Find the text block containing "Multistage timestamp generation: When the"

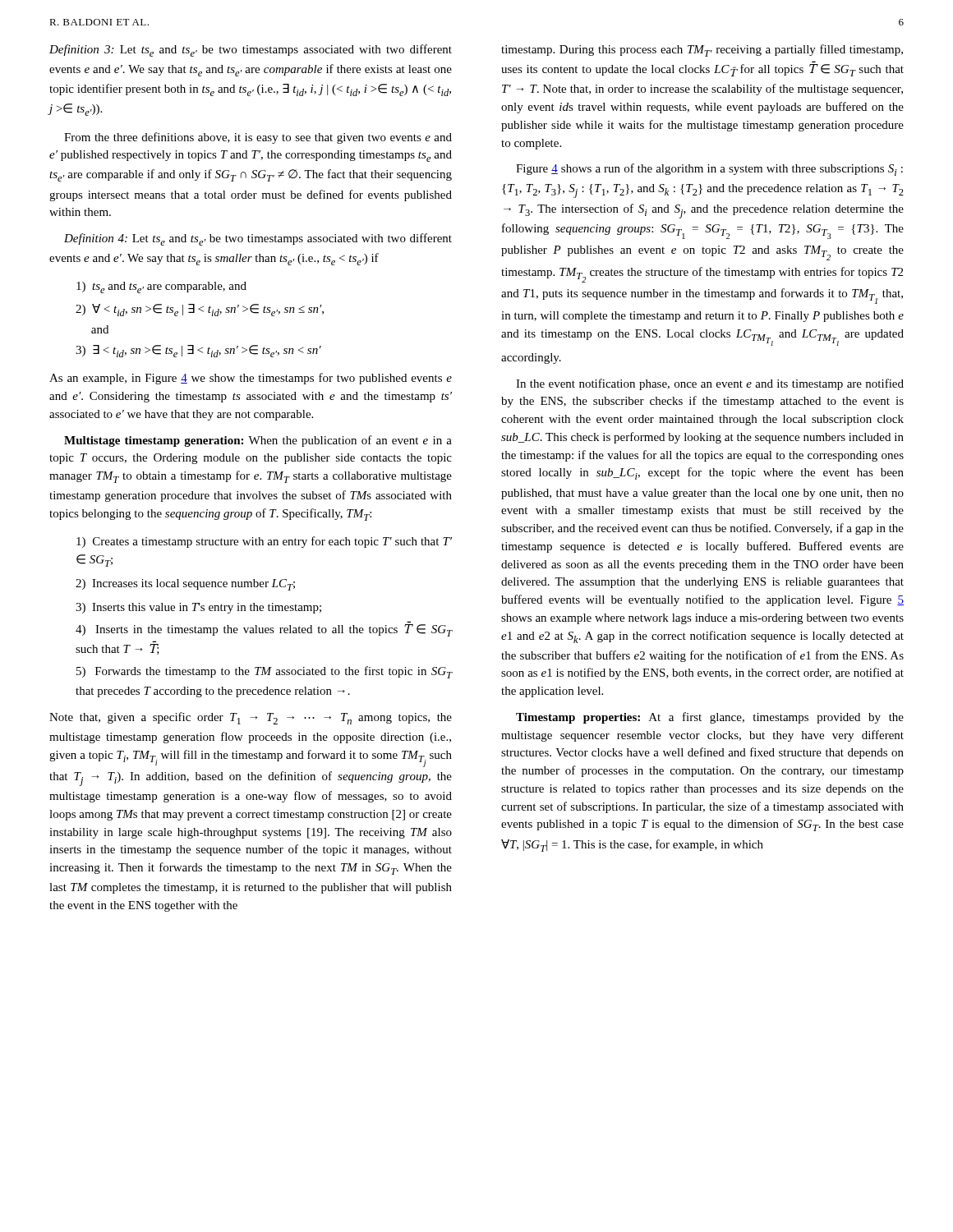[251, 478]
